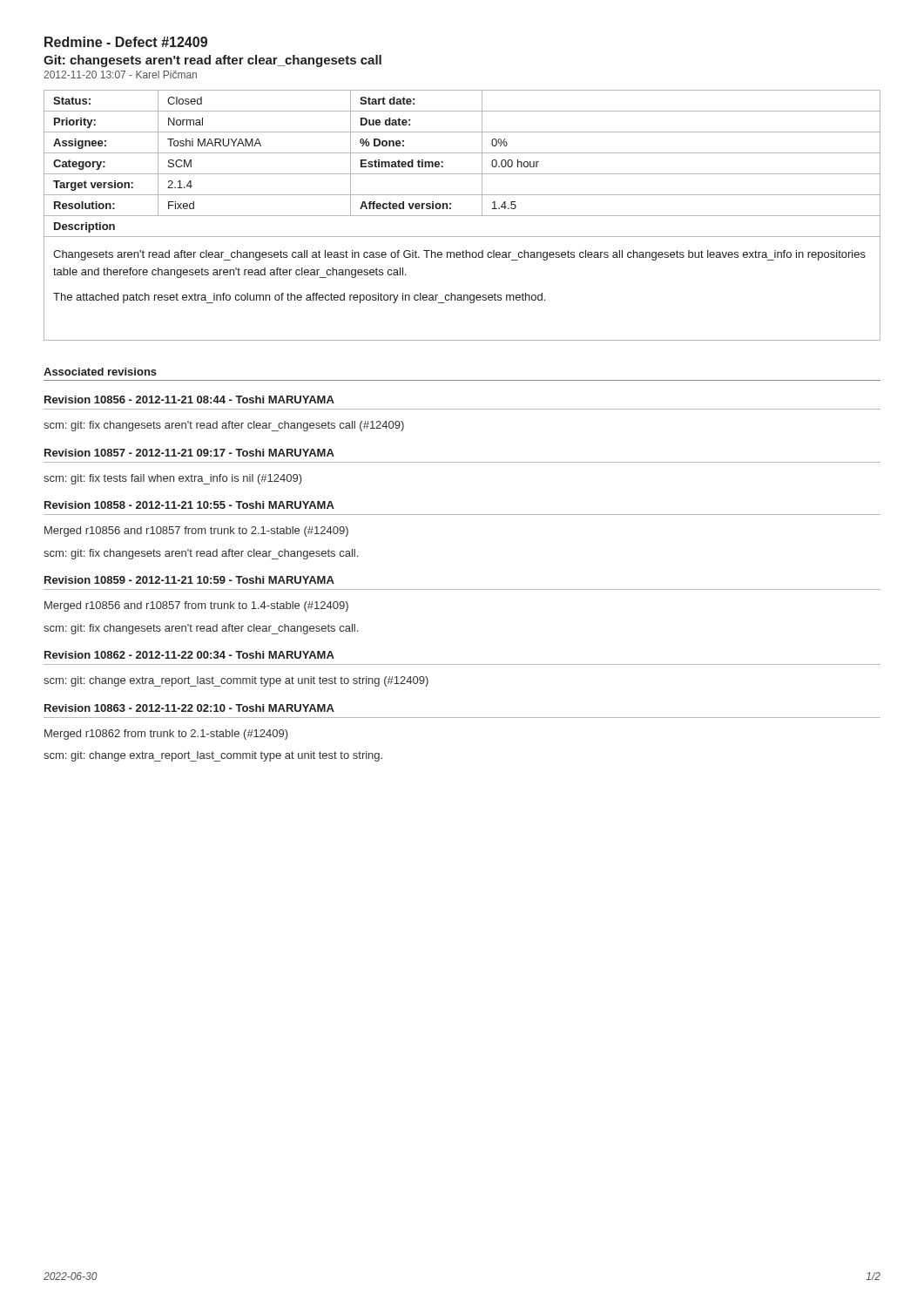924x1307 pixels.
Task: Locate the element starting "Merged r10862 from trunk"
Action: [166, 733]
